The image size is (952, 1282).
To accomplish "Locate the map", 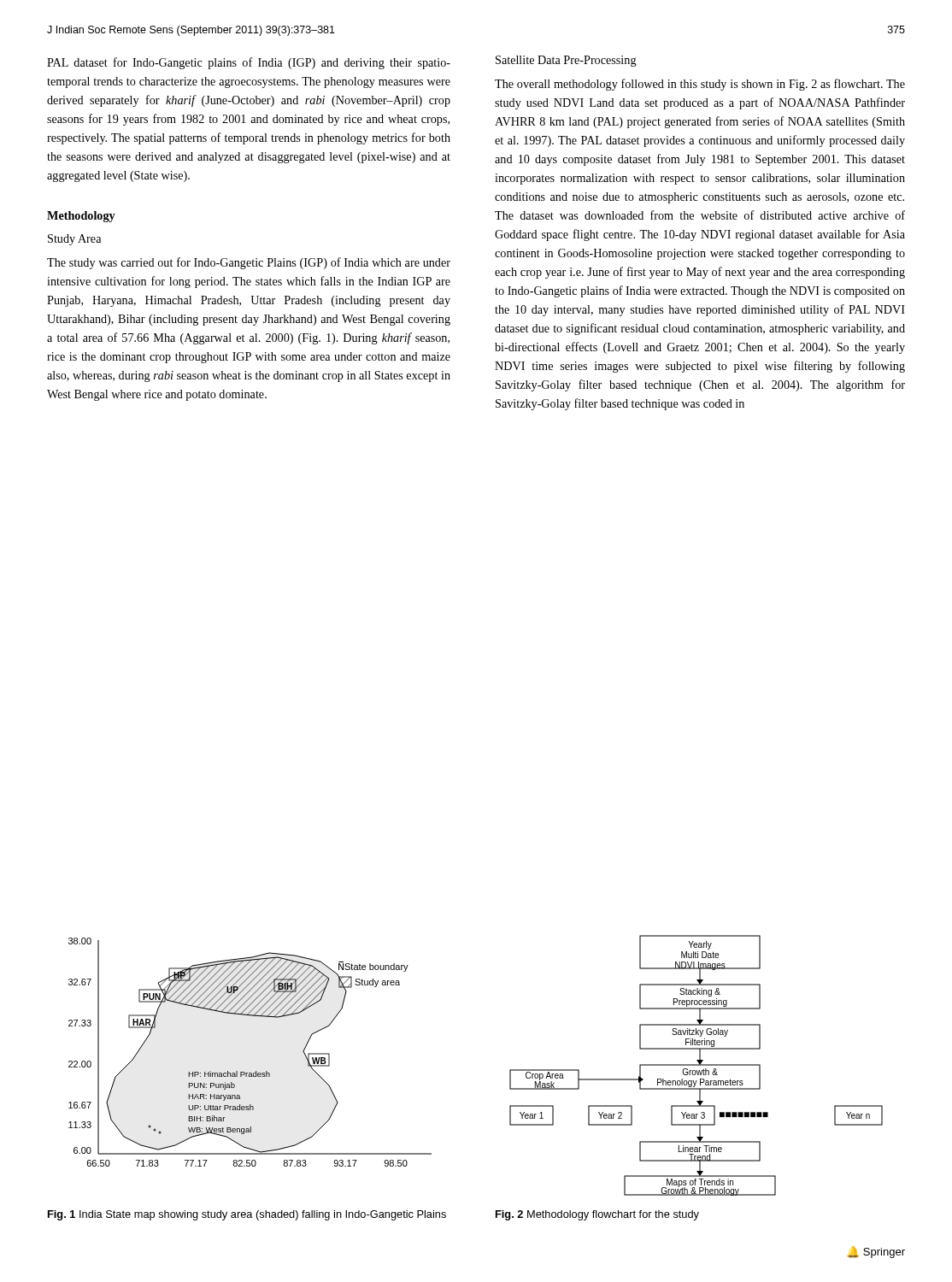I will click(249, 1064).
